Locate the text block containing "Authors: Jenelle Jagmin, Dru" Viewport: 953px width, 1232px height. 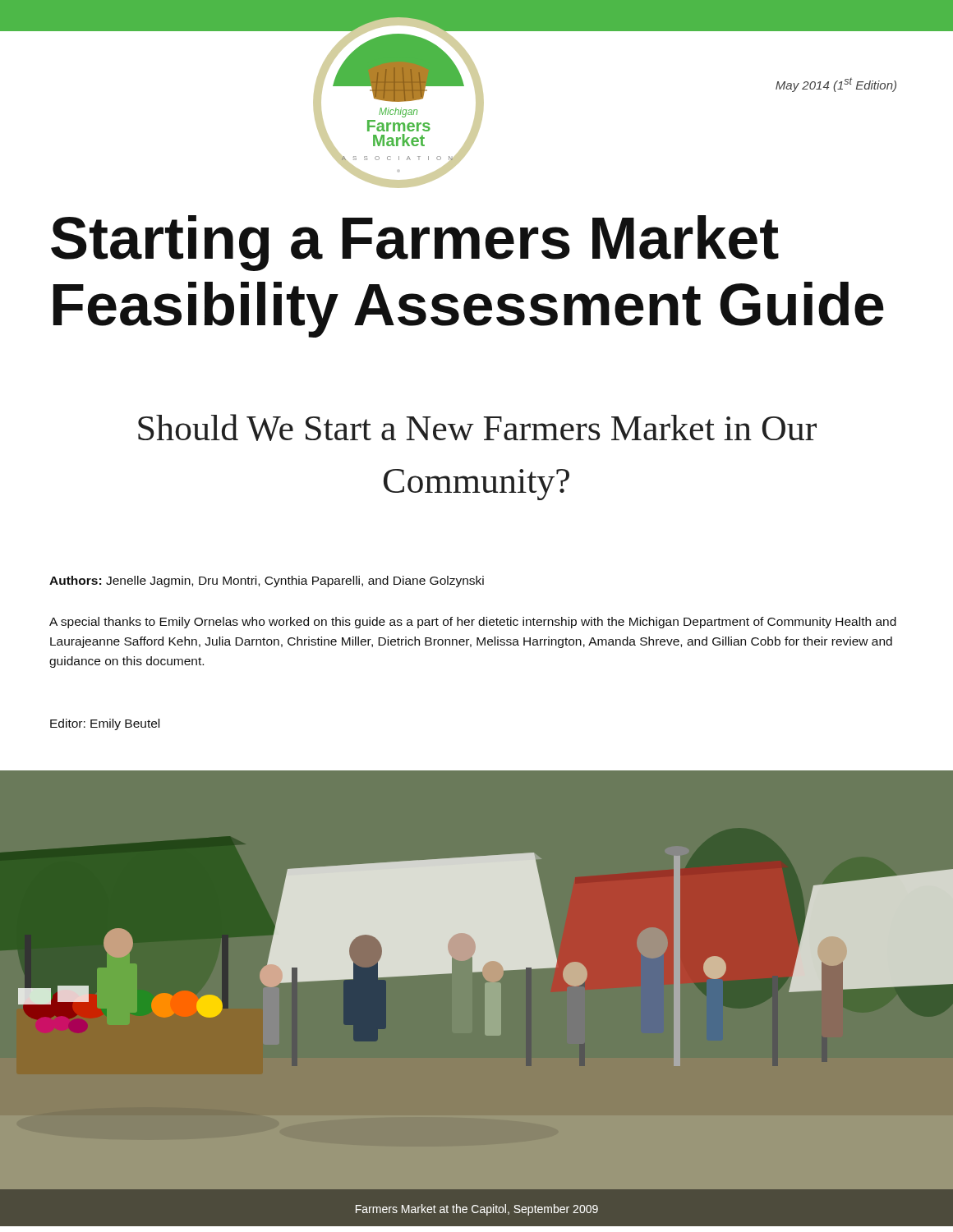(x=267, y=580)
